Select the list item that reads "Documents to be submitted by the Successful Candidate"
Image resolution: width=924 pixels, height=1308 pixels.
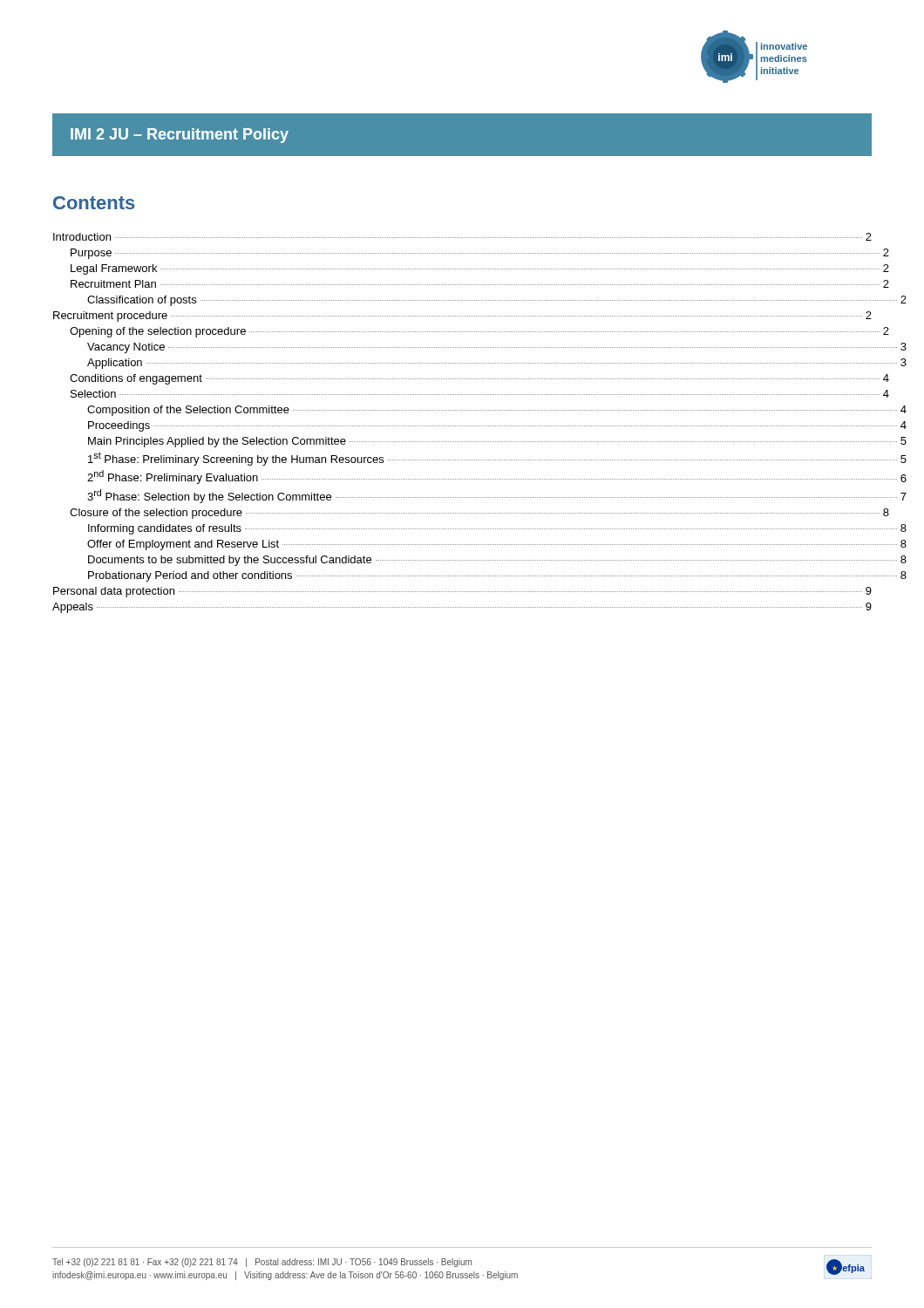[x=497, y=559]
